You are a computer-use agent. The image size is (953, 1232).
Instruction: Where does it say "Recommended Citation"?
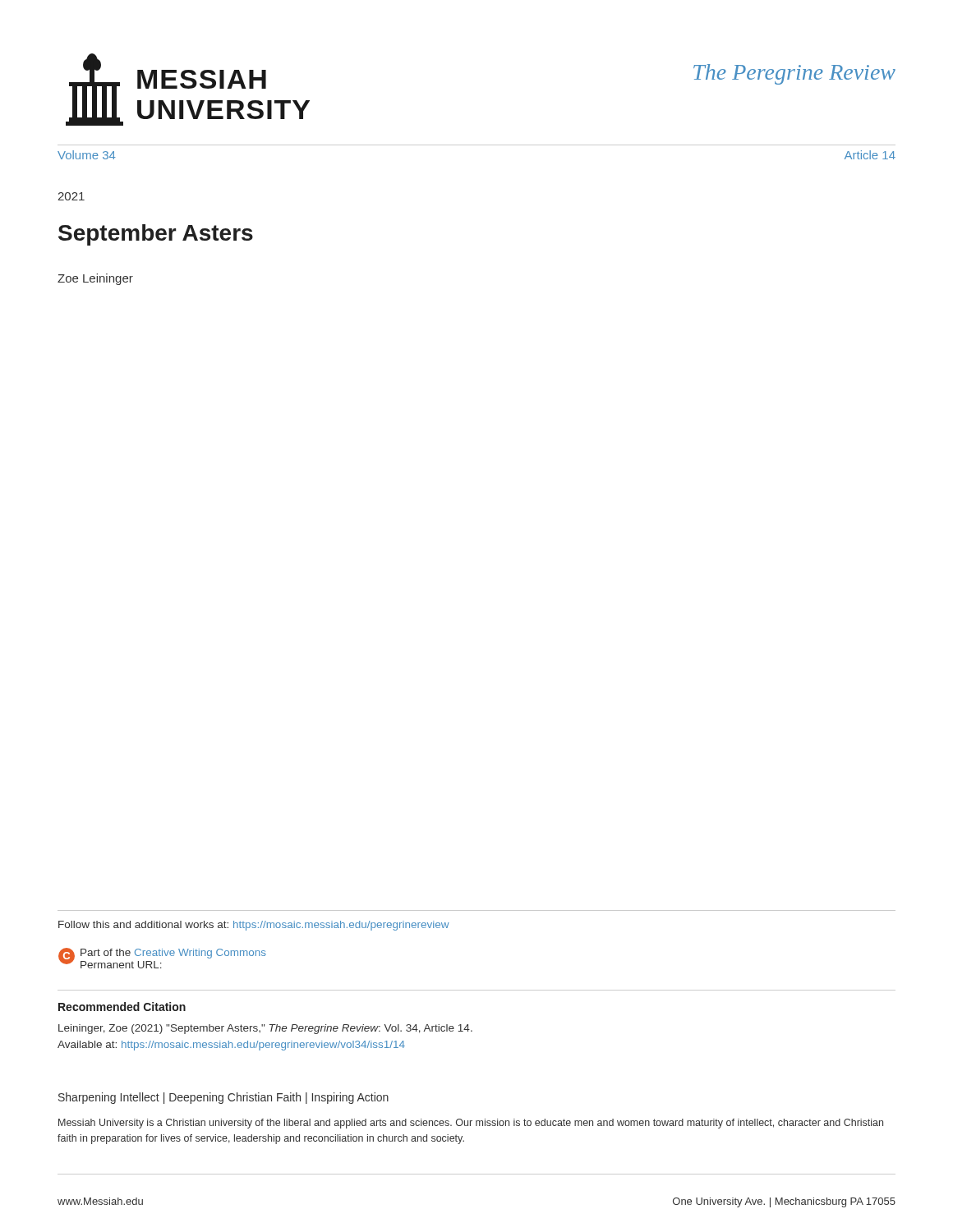(122, 1007)
